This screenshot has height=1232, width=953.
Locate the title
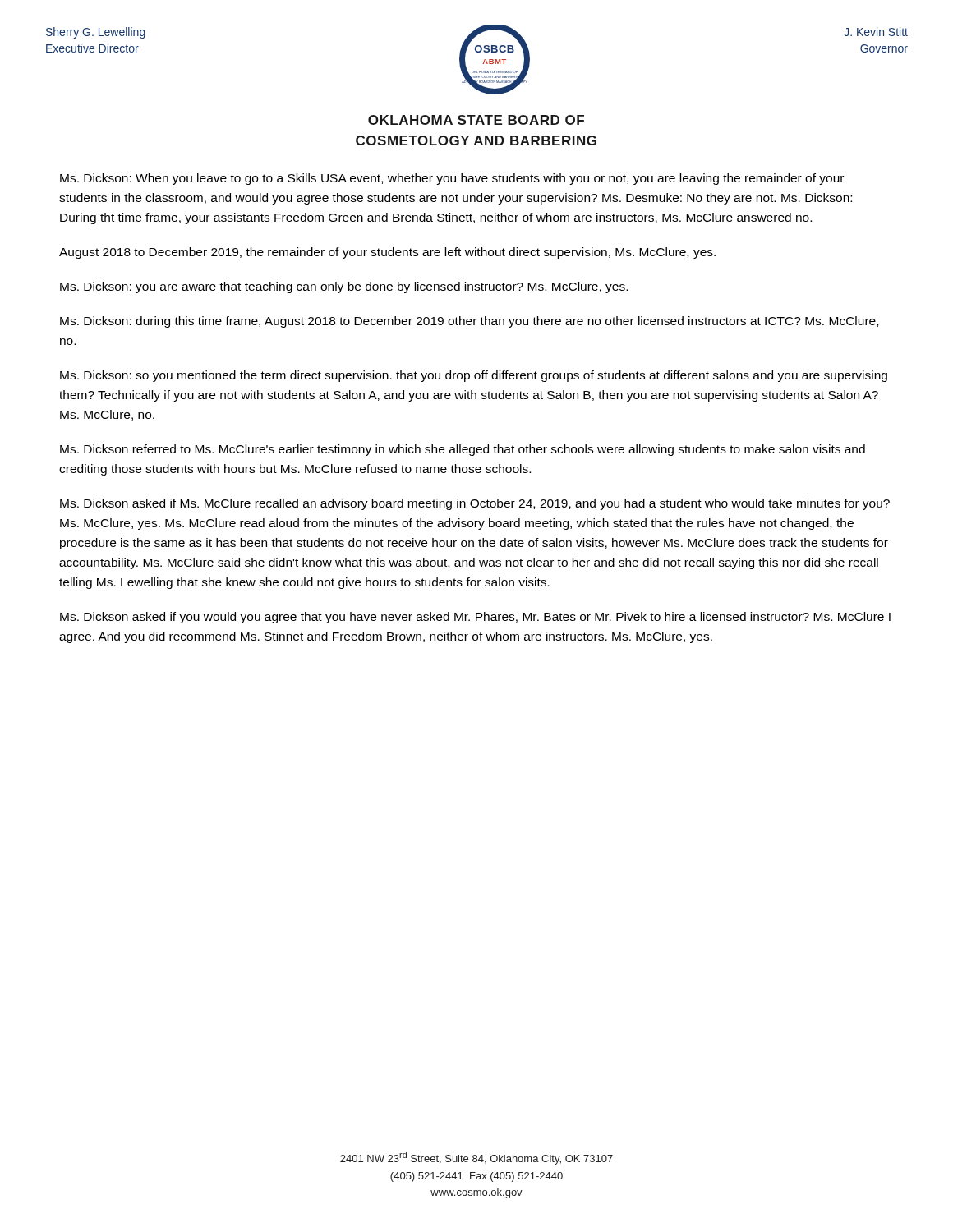(x=476, y=131)
